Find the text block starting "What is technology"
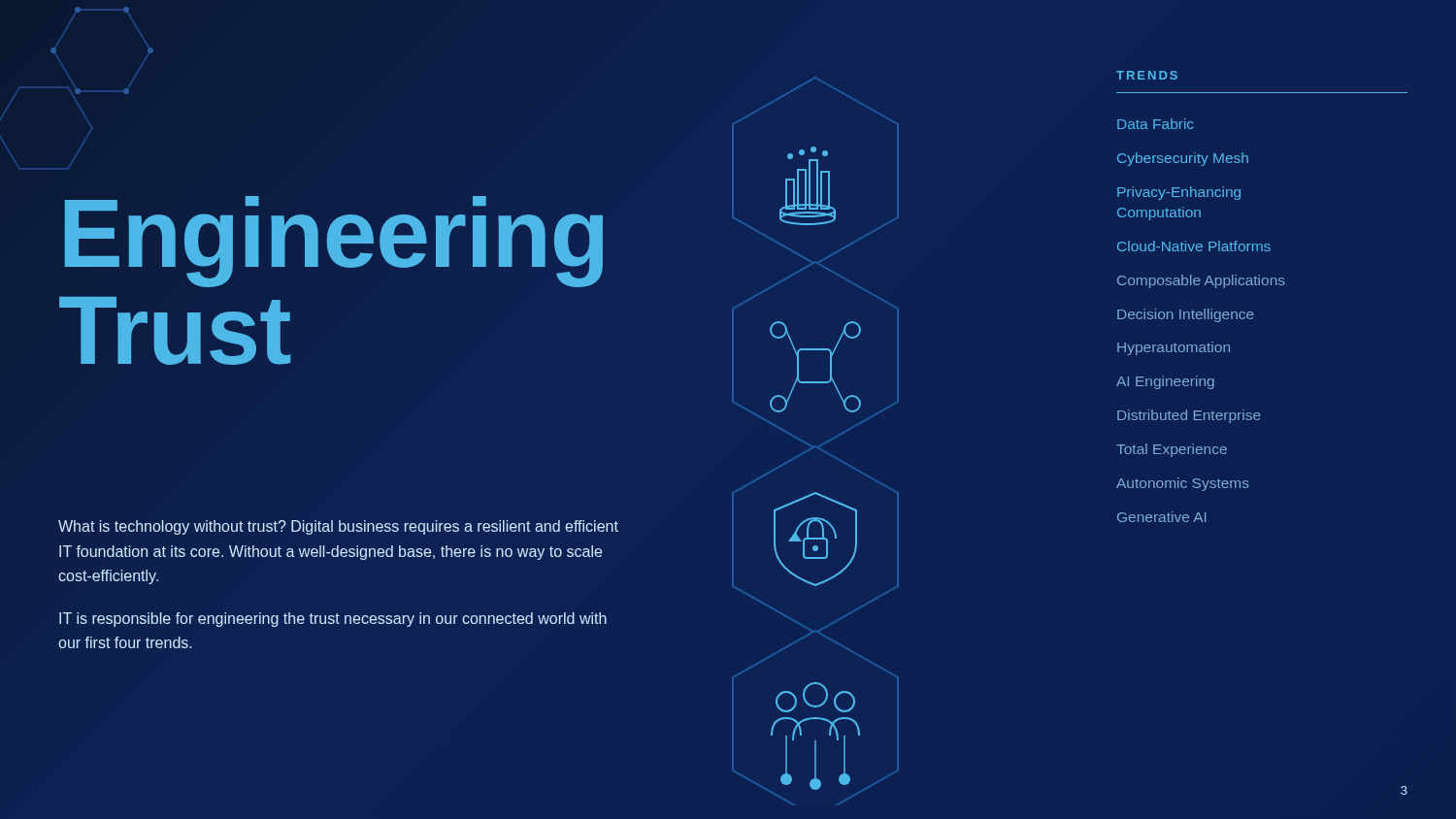This screenshot has width=1456, height=819. [x=340, y=552]
